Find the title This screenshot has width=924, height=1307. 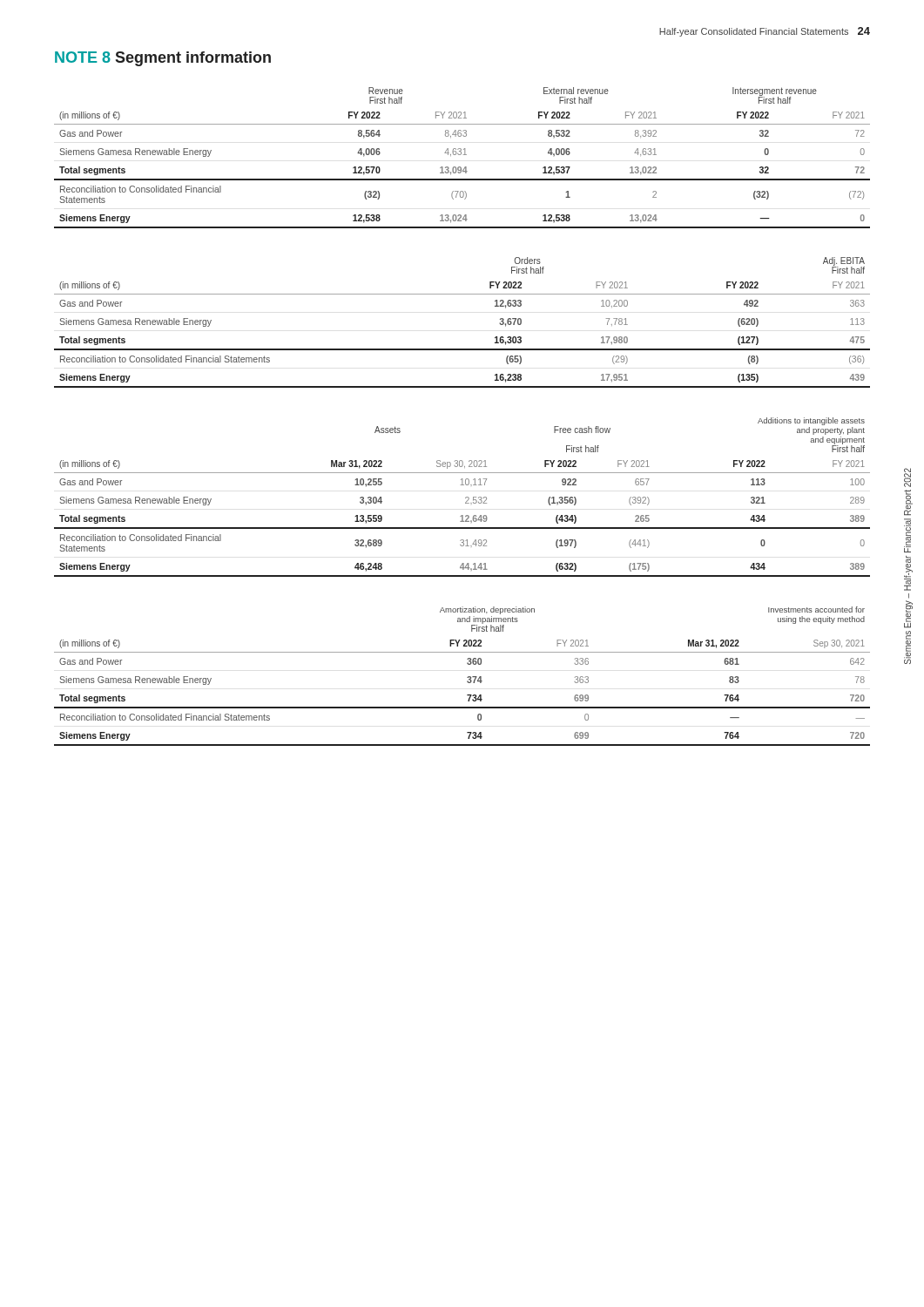(163, 58)
